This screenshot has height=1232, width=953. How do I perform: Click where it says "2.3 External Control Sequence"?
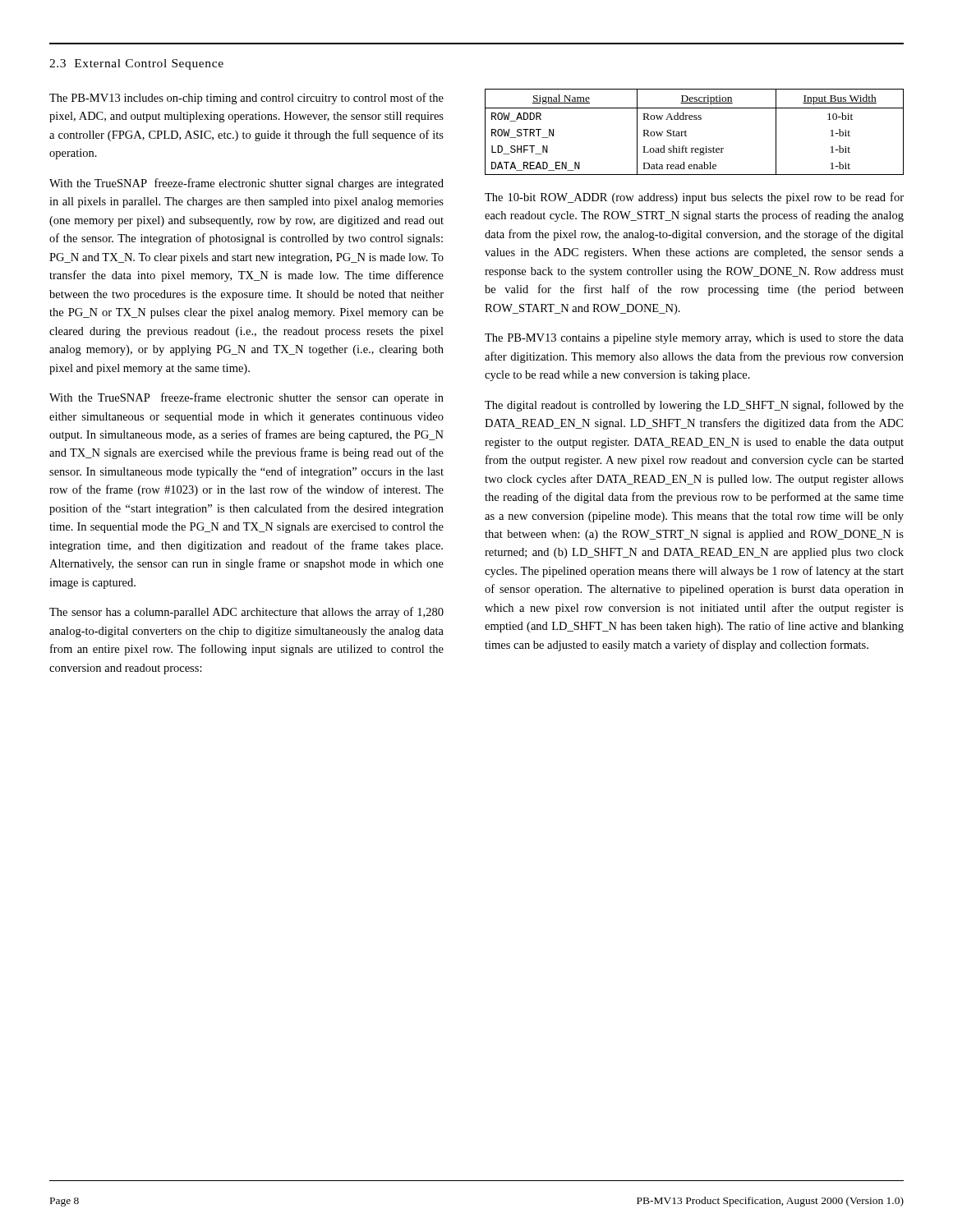(137, 63)
